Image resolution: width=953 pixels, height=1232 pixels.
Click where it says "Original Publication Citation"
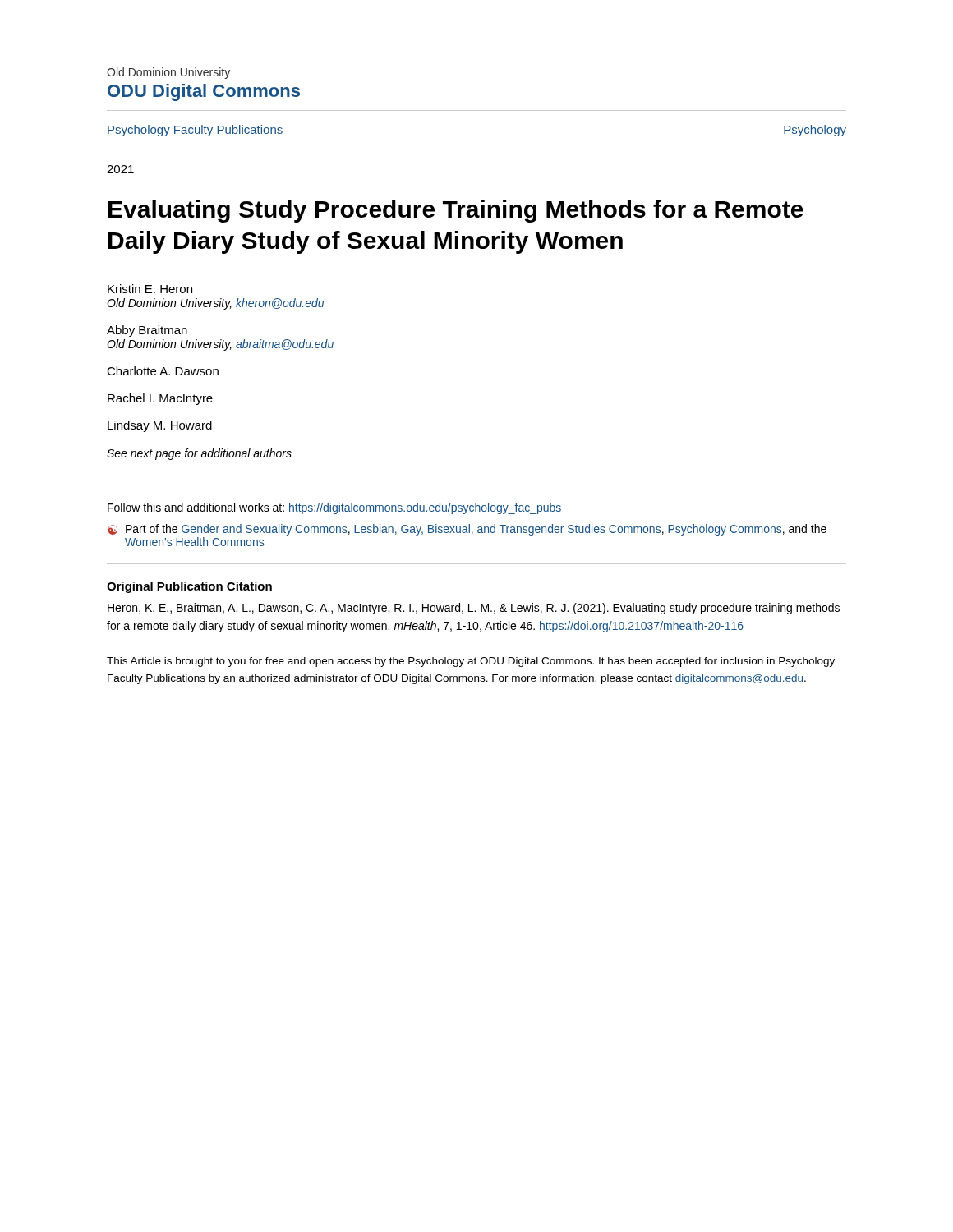(190, 586)
